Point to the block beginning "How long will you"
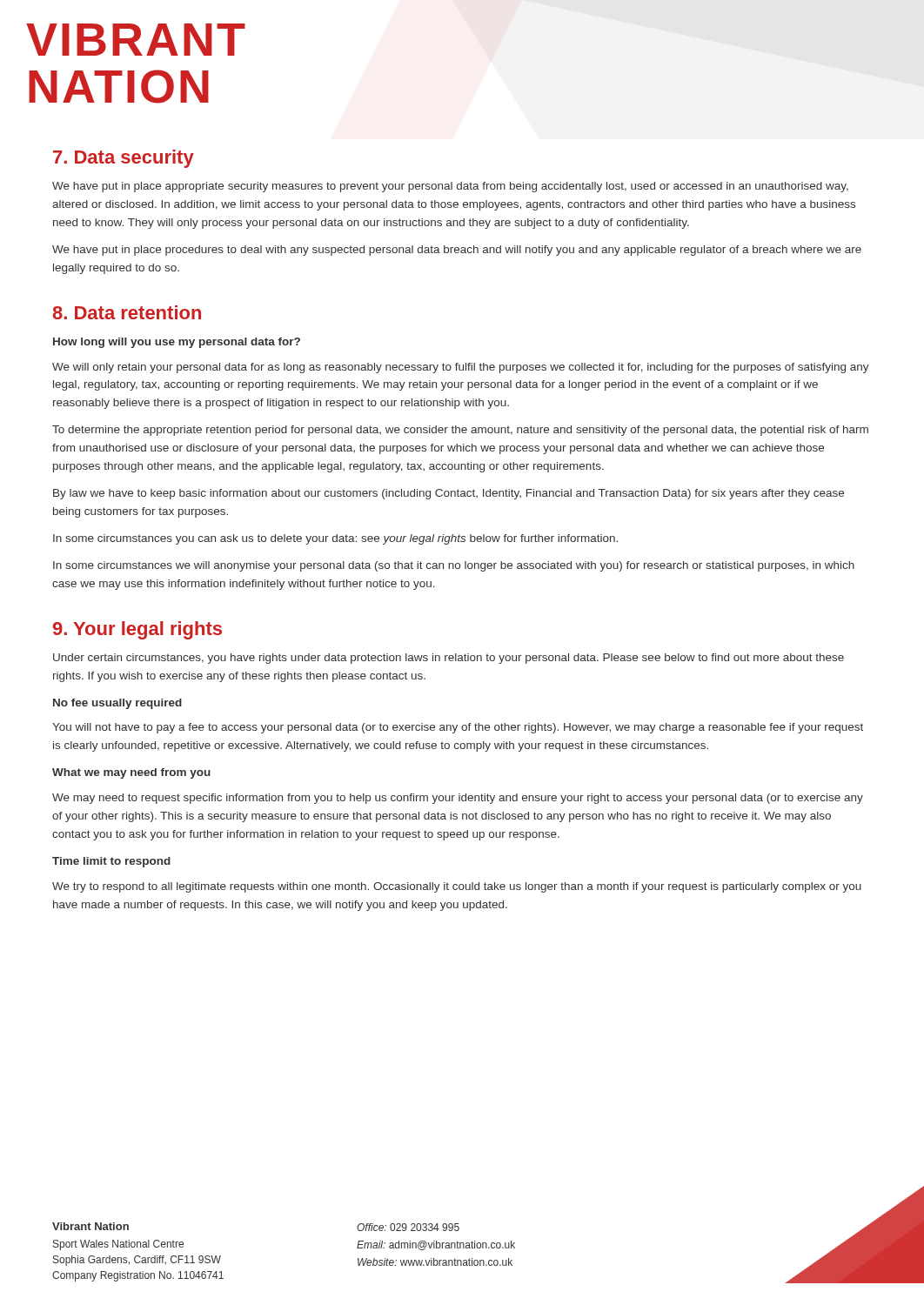 coord(177,343)
